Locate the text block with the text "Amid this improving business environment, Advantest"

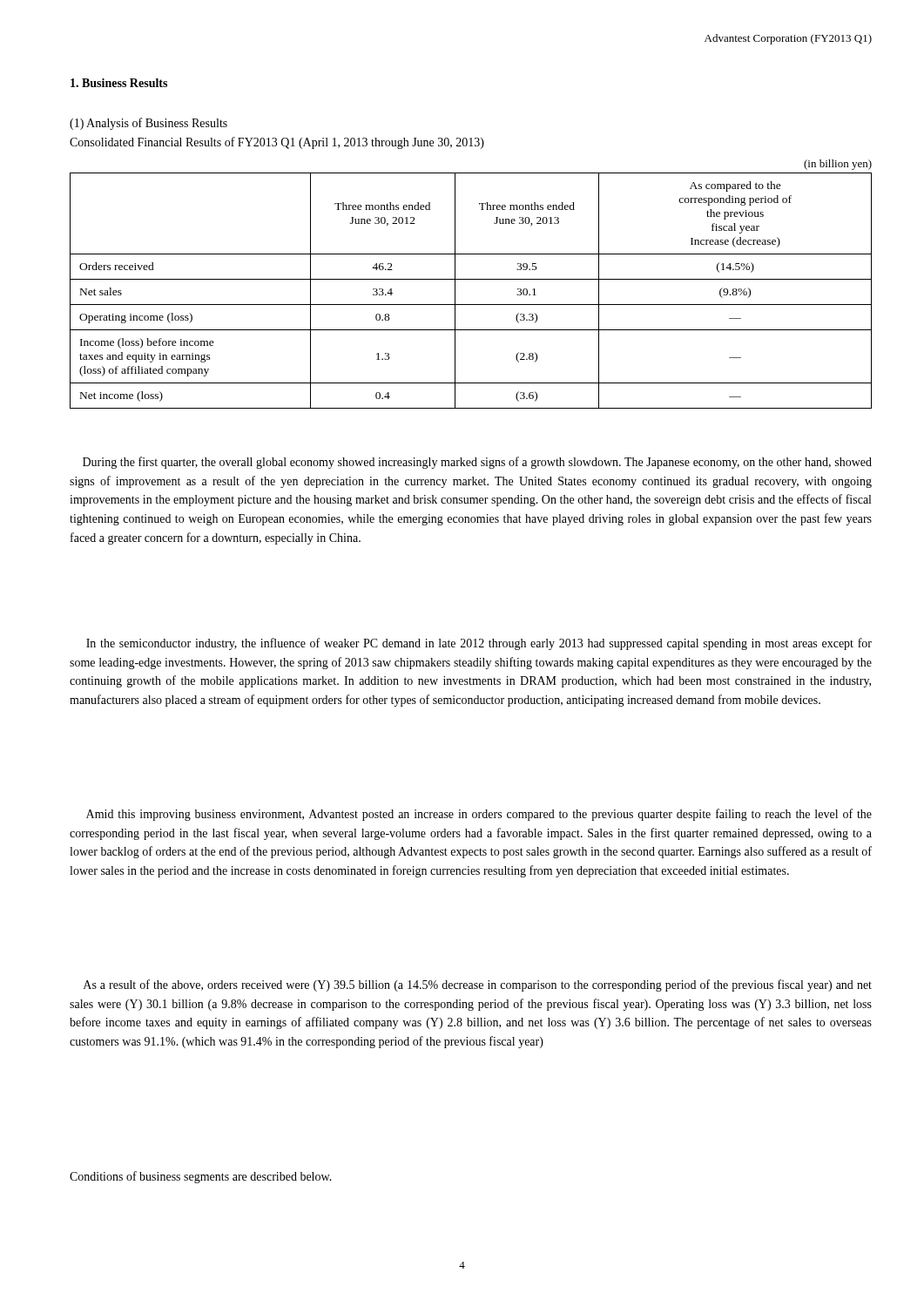coord(471,843)
